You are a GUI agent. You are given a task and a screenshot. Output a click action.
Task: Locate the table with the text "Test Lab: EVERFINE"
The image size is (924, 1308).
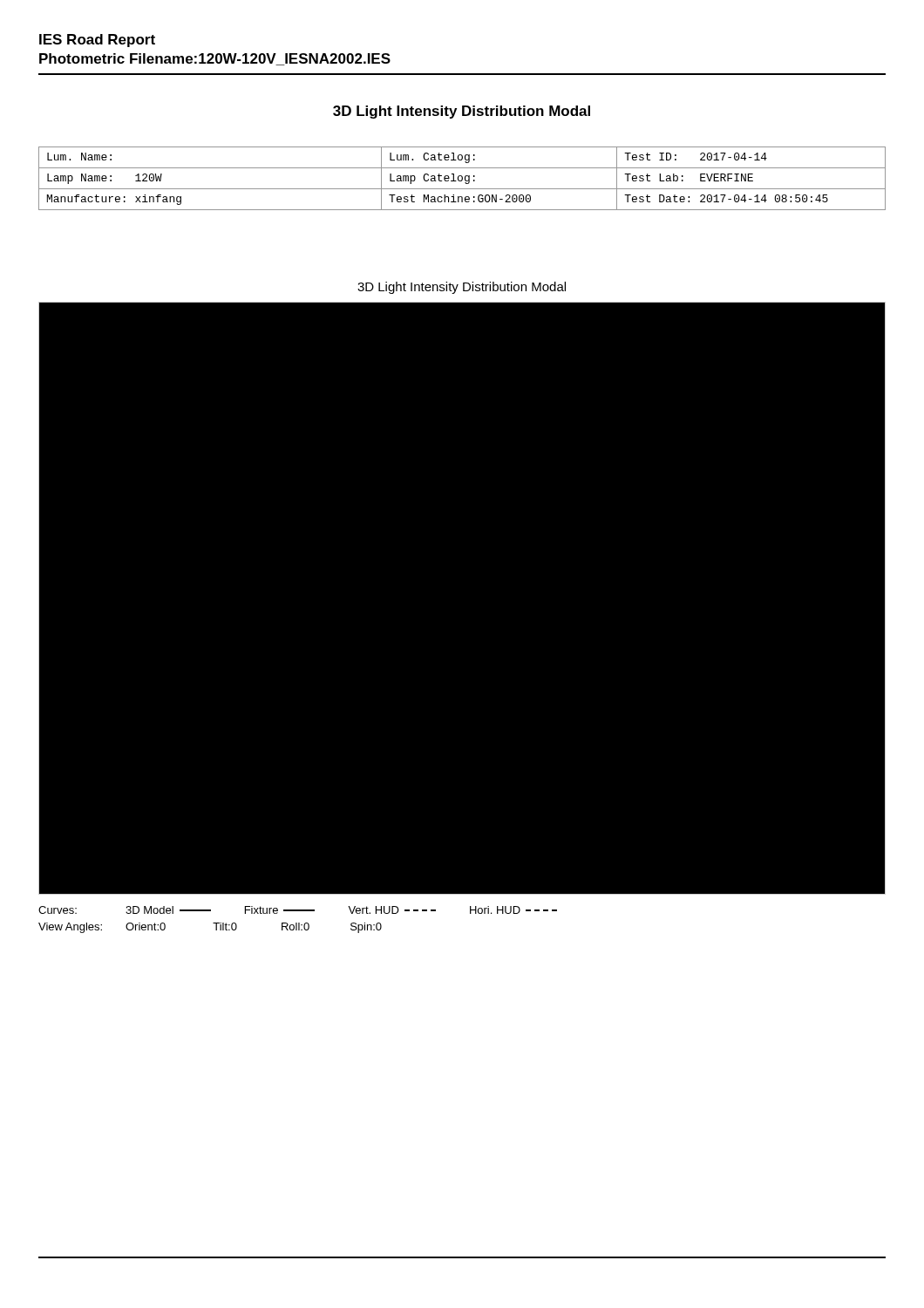click(x=462, y=178)
